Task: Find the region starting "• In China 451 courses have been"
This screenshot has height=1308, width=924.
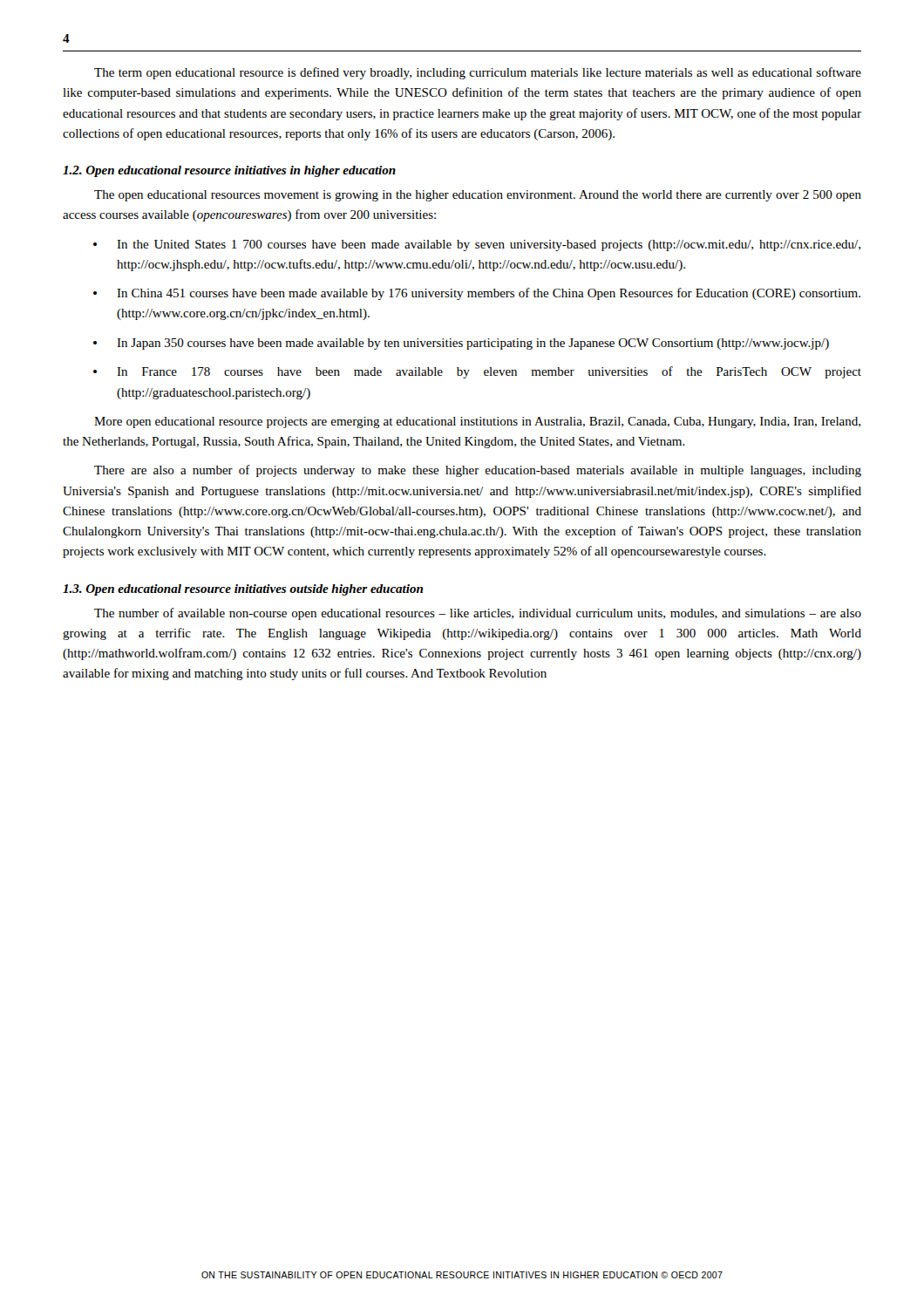Action: click(462, 304)
